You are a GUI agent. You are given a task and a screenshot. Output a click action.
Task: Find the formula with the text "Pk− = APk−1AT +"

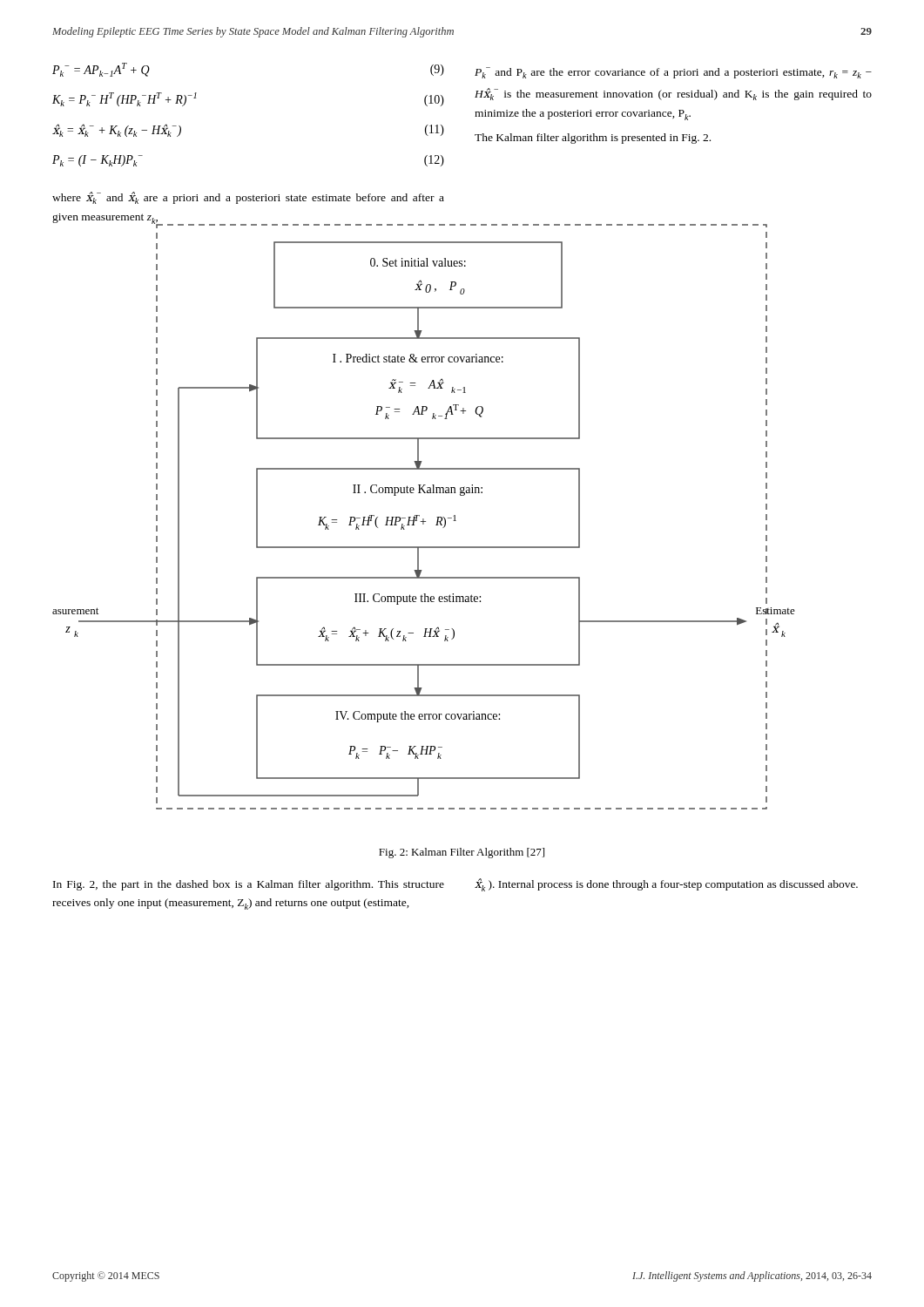101,71
